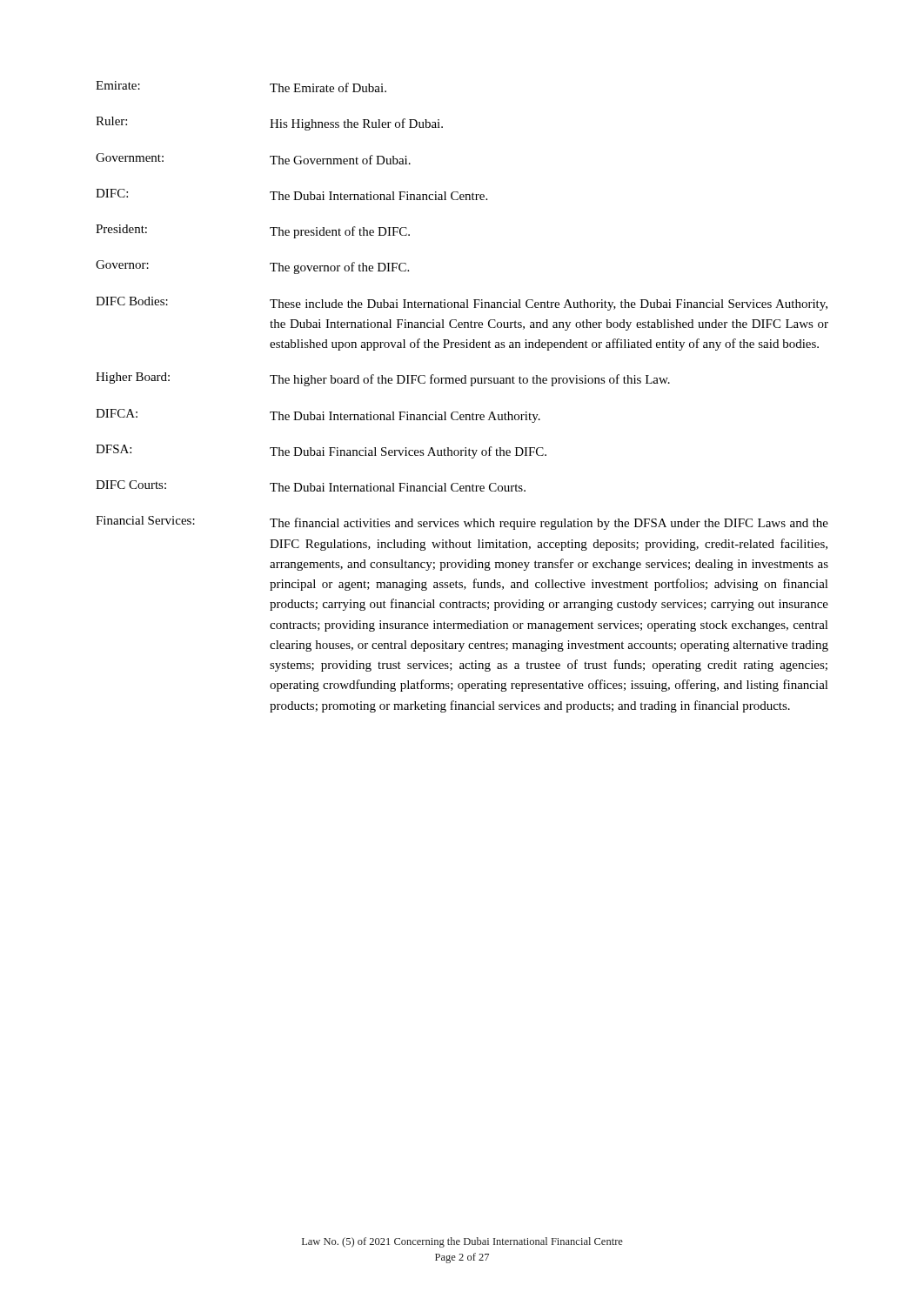Image resolution: width=924 pixels, height=1305 pixels.
Task: Point to the block starting "President: The president of"
Action: (118, 232)
